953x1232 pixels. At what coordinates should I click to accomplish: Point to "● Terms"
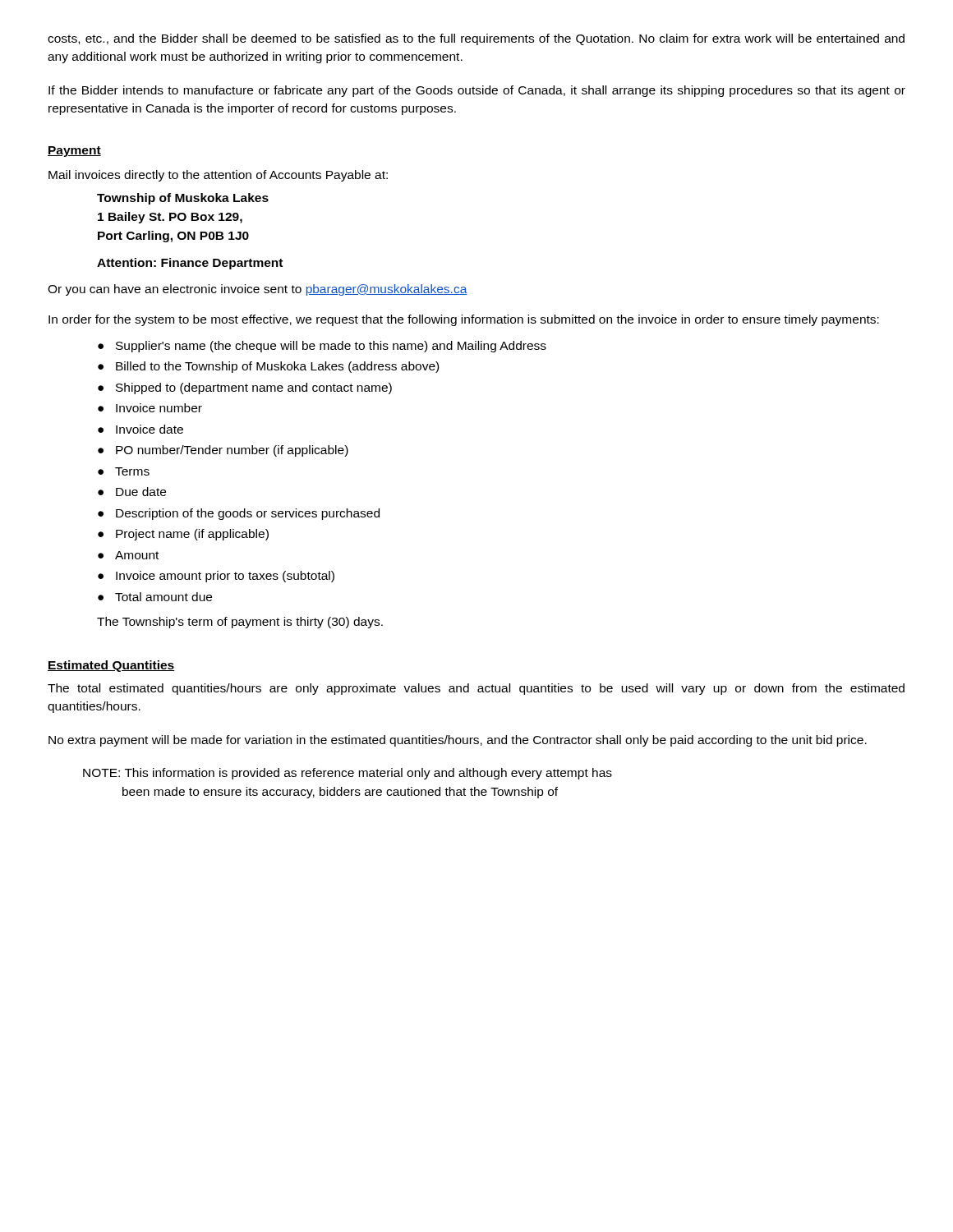click(x=123, y=471)
